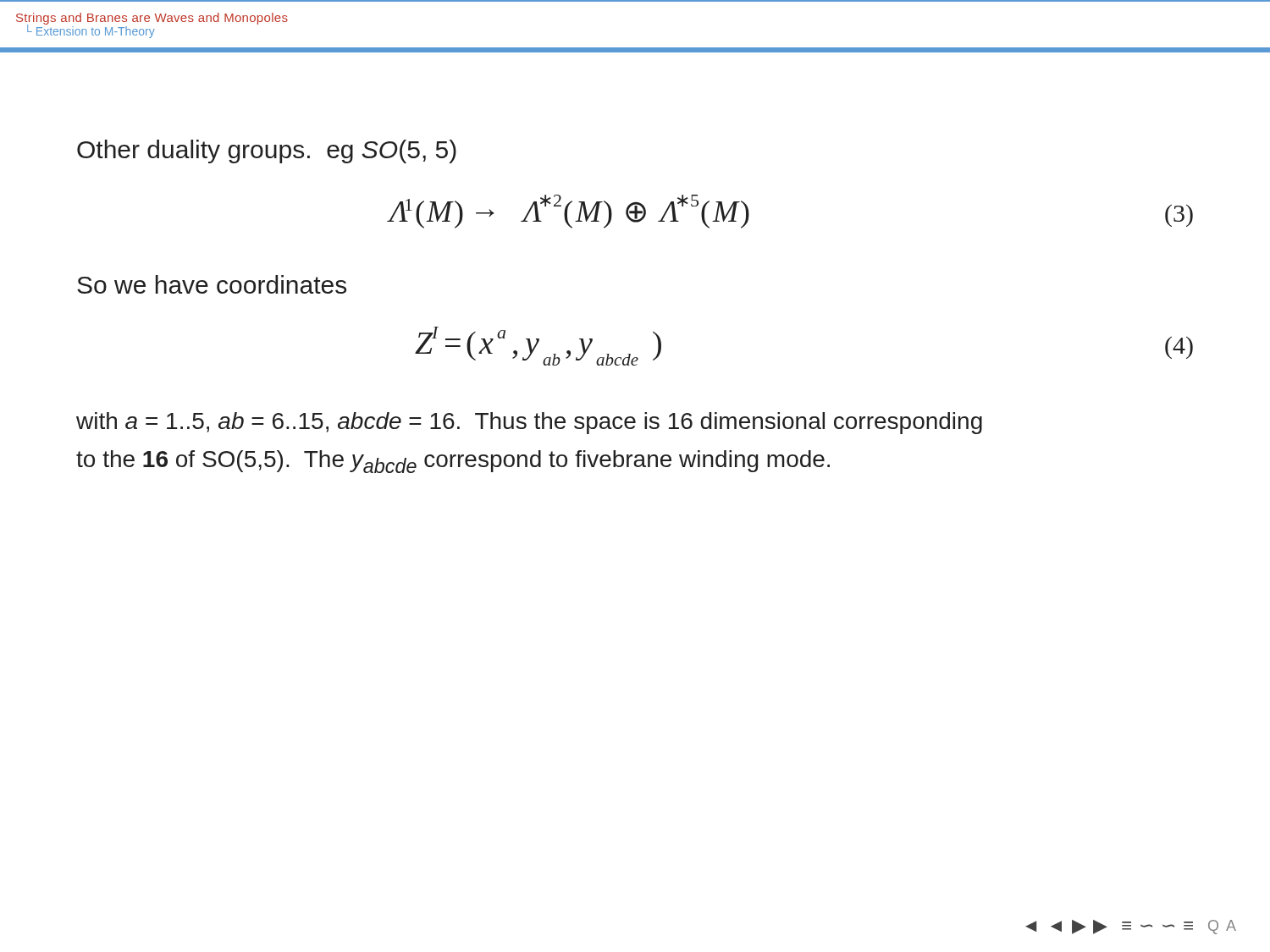Image resolution: width=1270 pixels, height=952 pixels.
Task: Navigate to the element starting "with a = 1..5, ab = 6..15,"
Action: pos(530,442)
